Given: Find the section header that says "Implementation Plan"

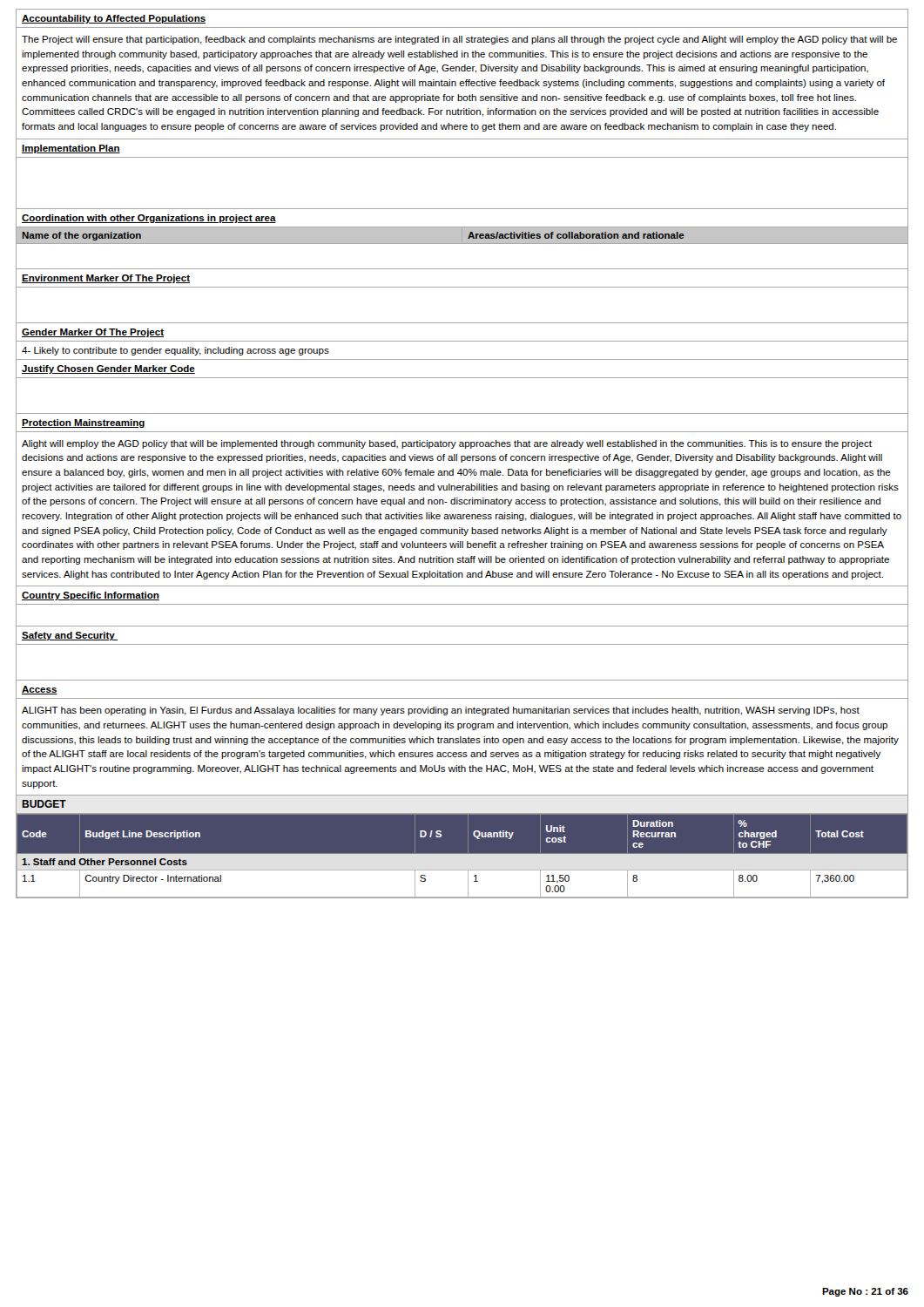Looking at the screenshot, I should 71,148.
